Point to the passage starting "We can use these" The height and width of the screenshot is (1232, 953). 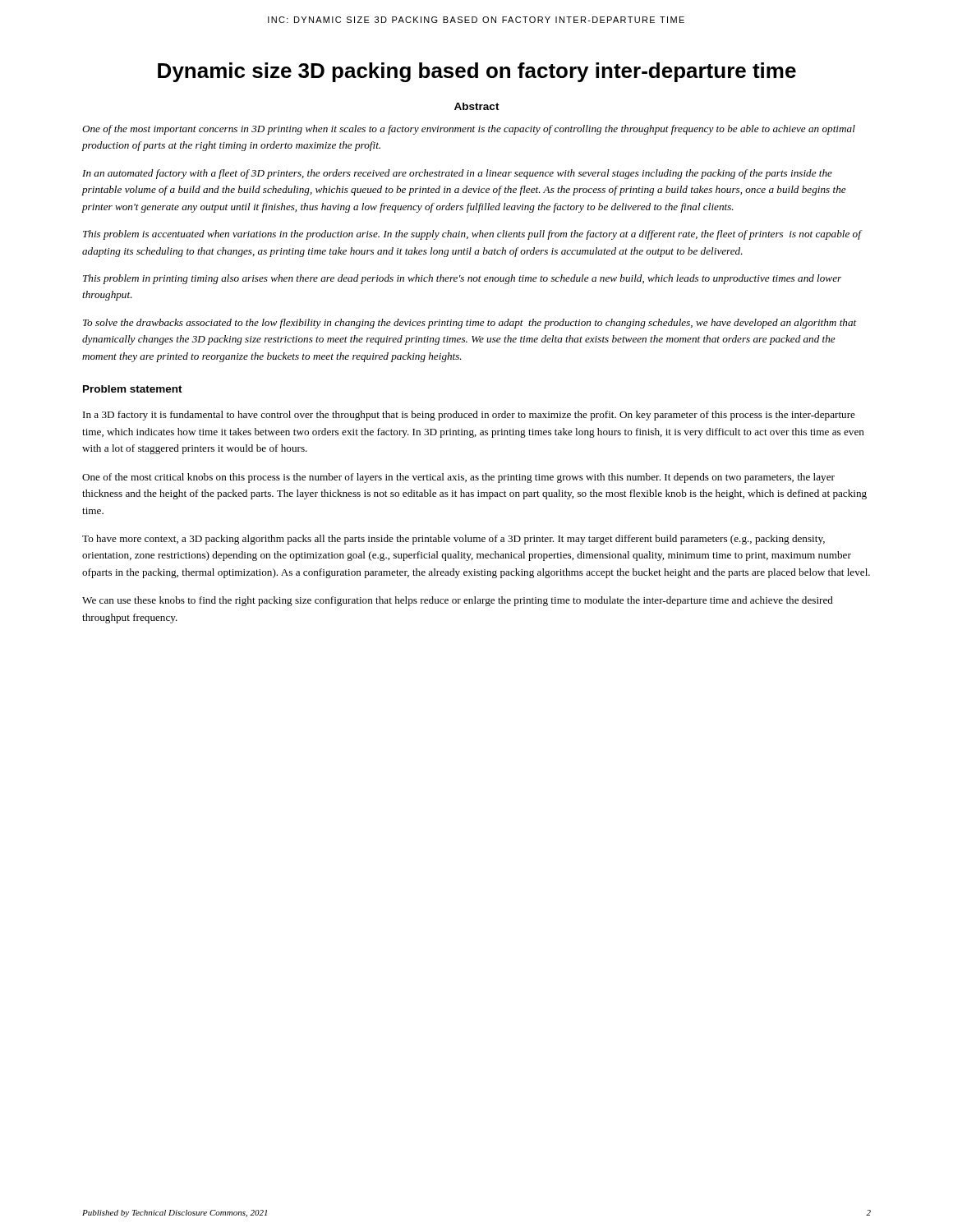(x=458, y=609)
